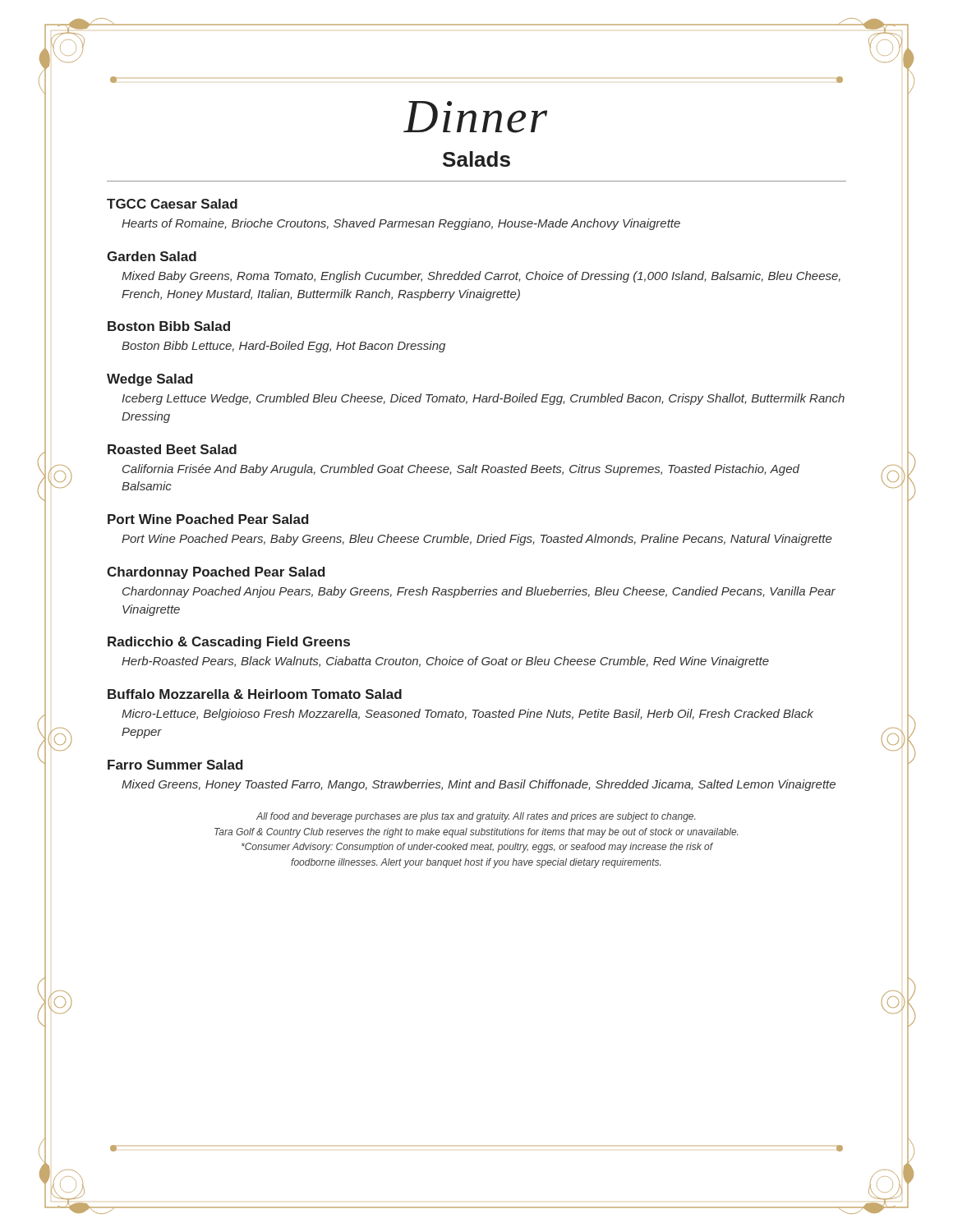
Task: Point to the text starting "Boston Bibb Salad Boston Bibb Lettuce, Hard-Boiled"
Action: coord(169,326)
